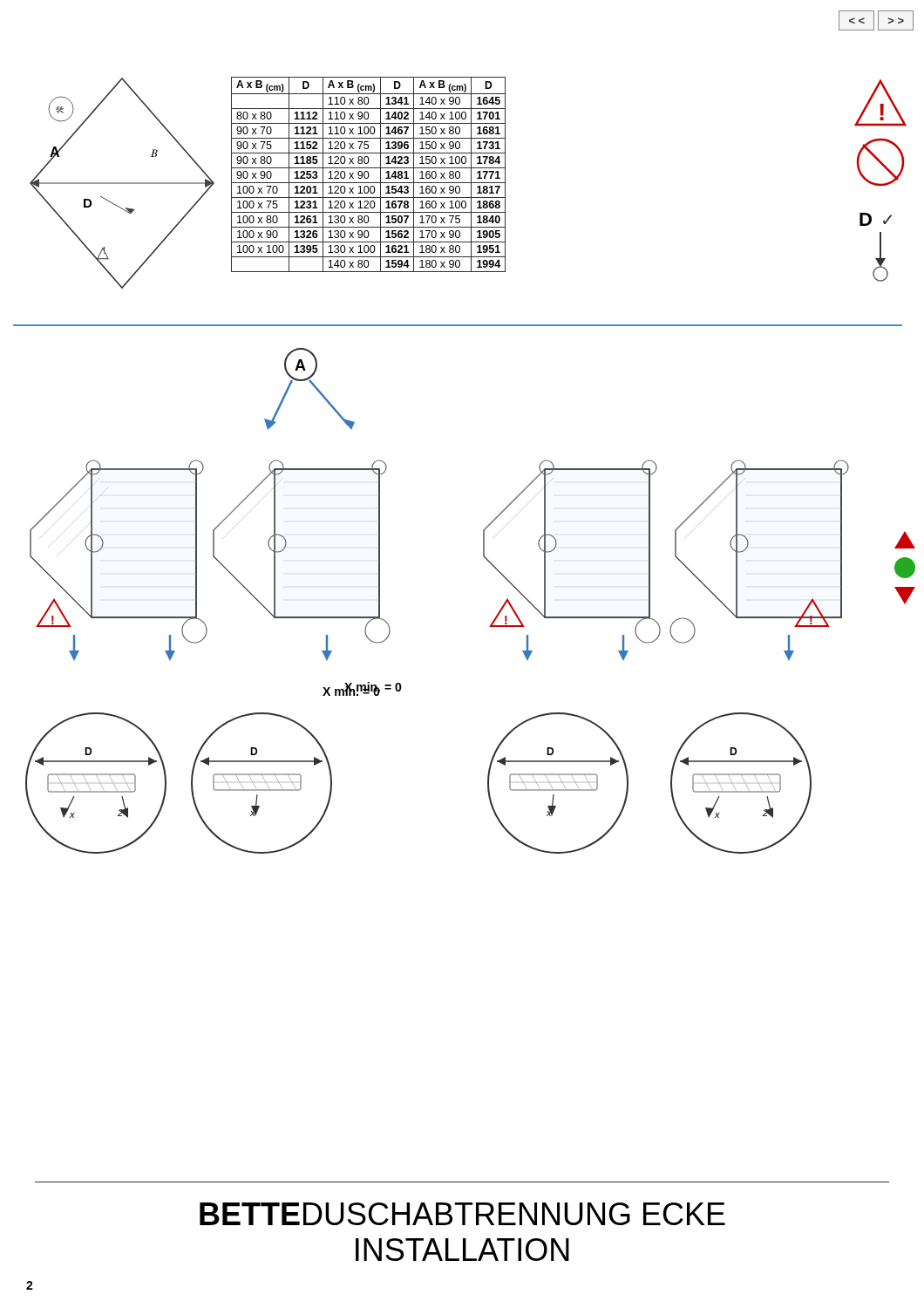Where does it say "BETTEDUSCHABTRENNUNG ECKE INSTALLATION"?
Image resolution: width=924 pixels, height=1308 pixels.
(x=462, y=1232)
